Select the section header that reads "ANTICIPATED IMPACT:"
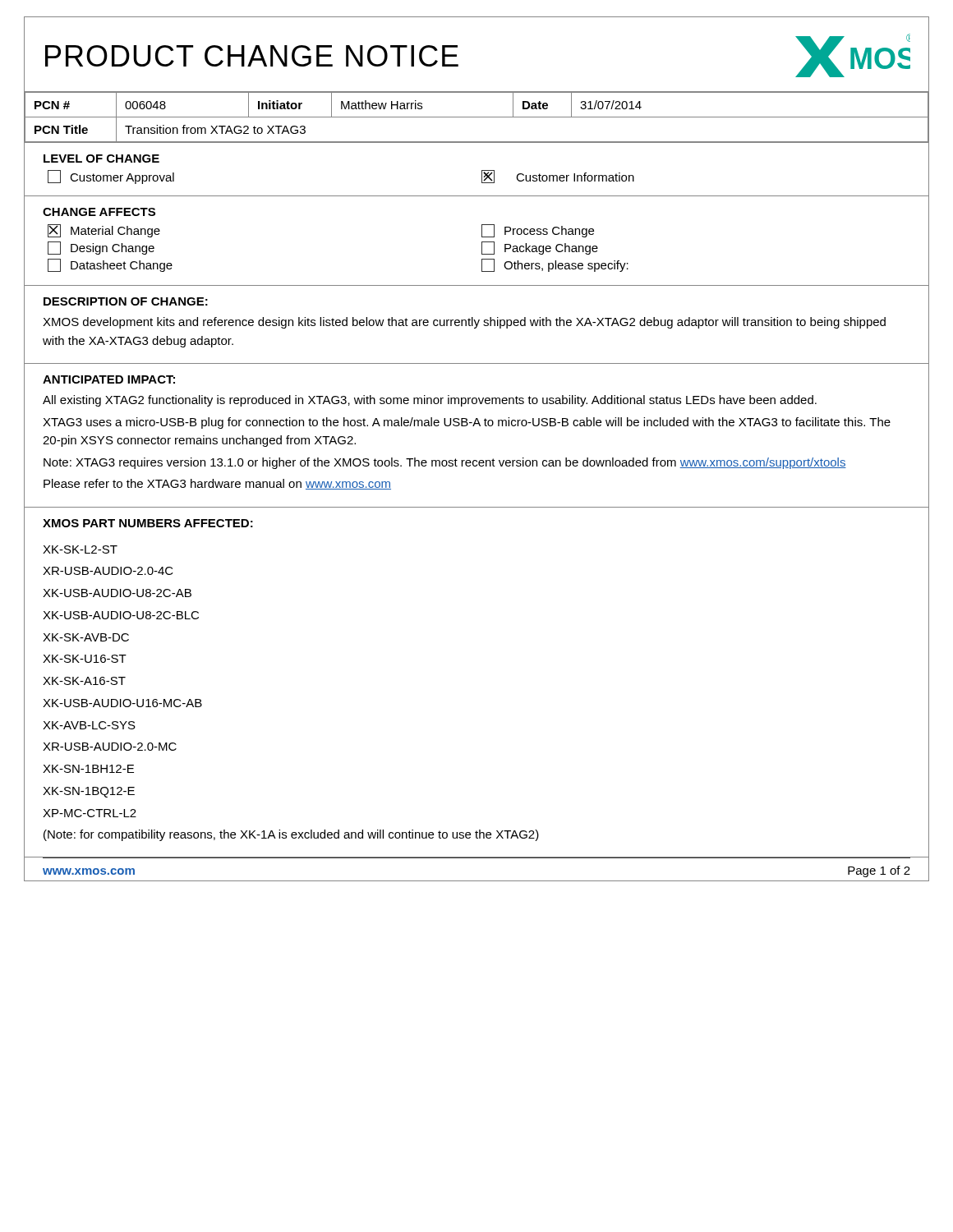 (x=109, y=379)
